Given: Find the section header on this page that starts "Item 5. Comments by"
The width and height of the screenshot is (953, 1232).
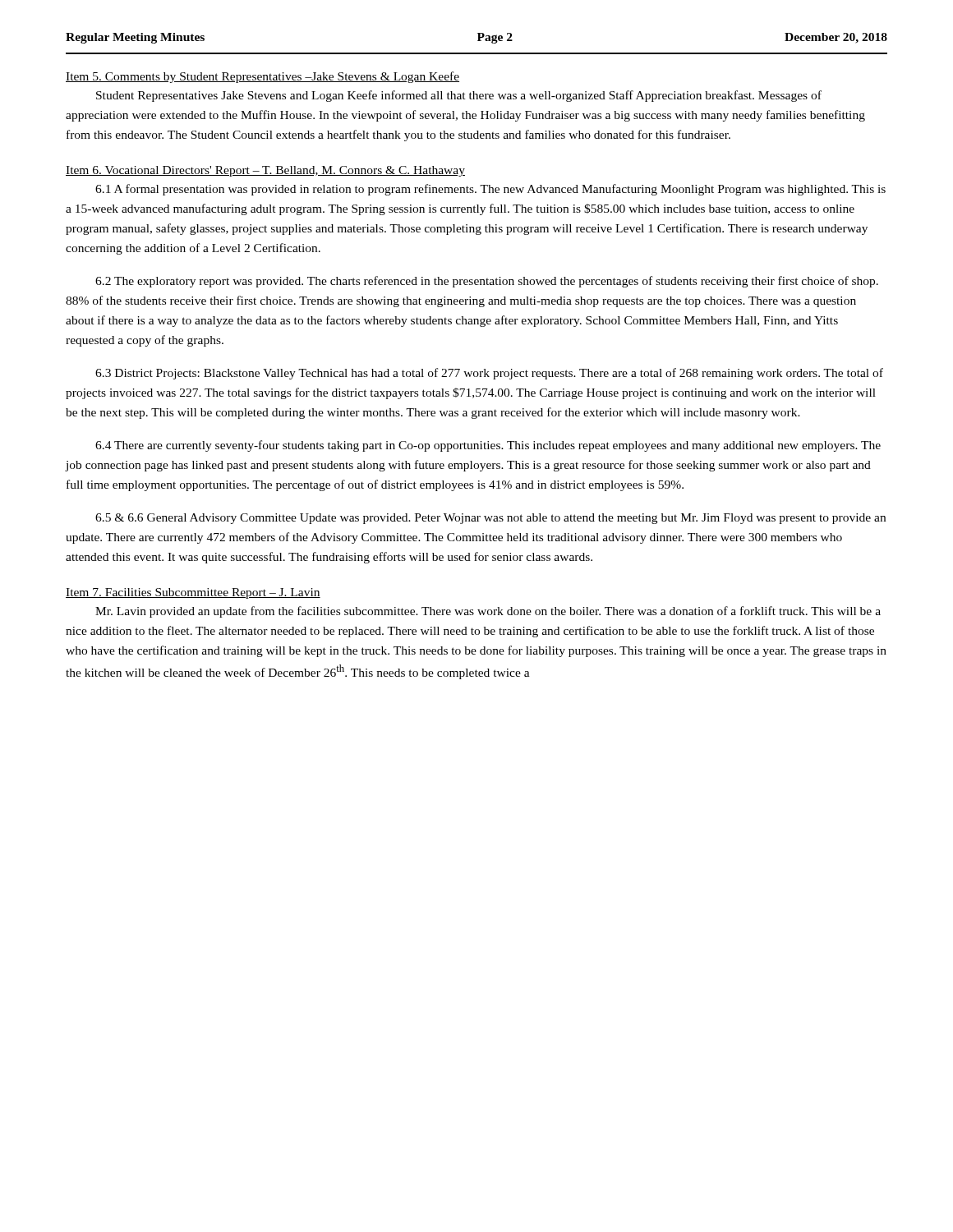Looking at the screenshot, I should click(263, 76).
